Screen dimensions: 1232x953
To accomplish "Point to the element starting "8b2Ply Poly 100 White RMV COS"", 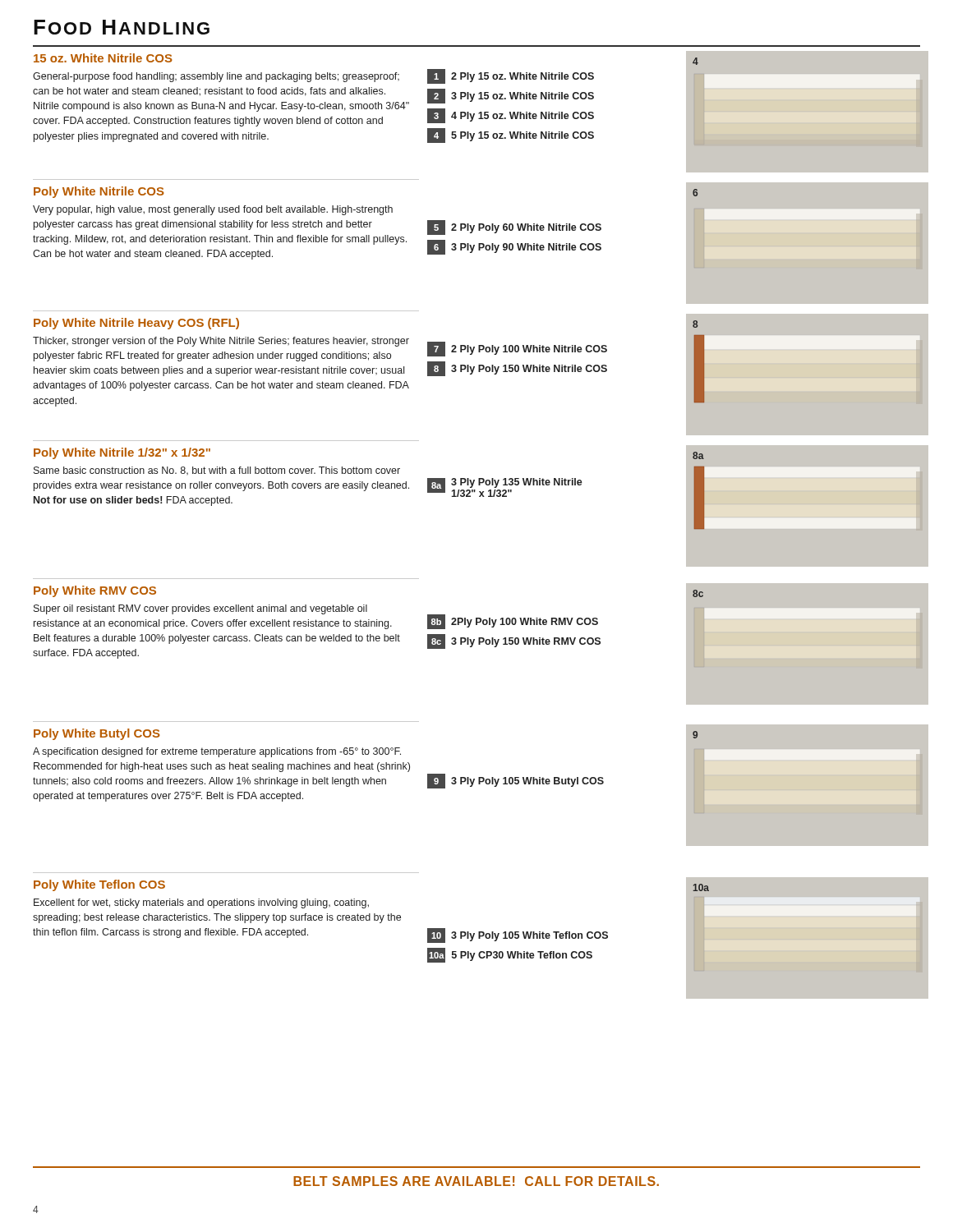I will 513,622.
